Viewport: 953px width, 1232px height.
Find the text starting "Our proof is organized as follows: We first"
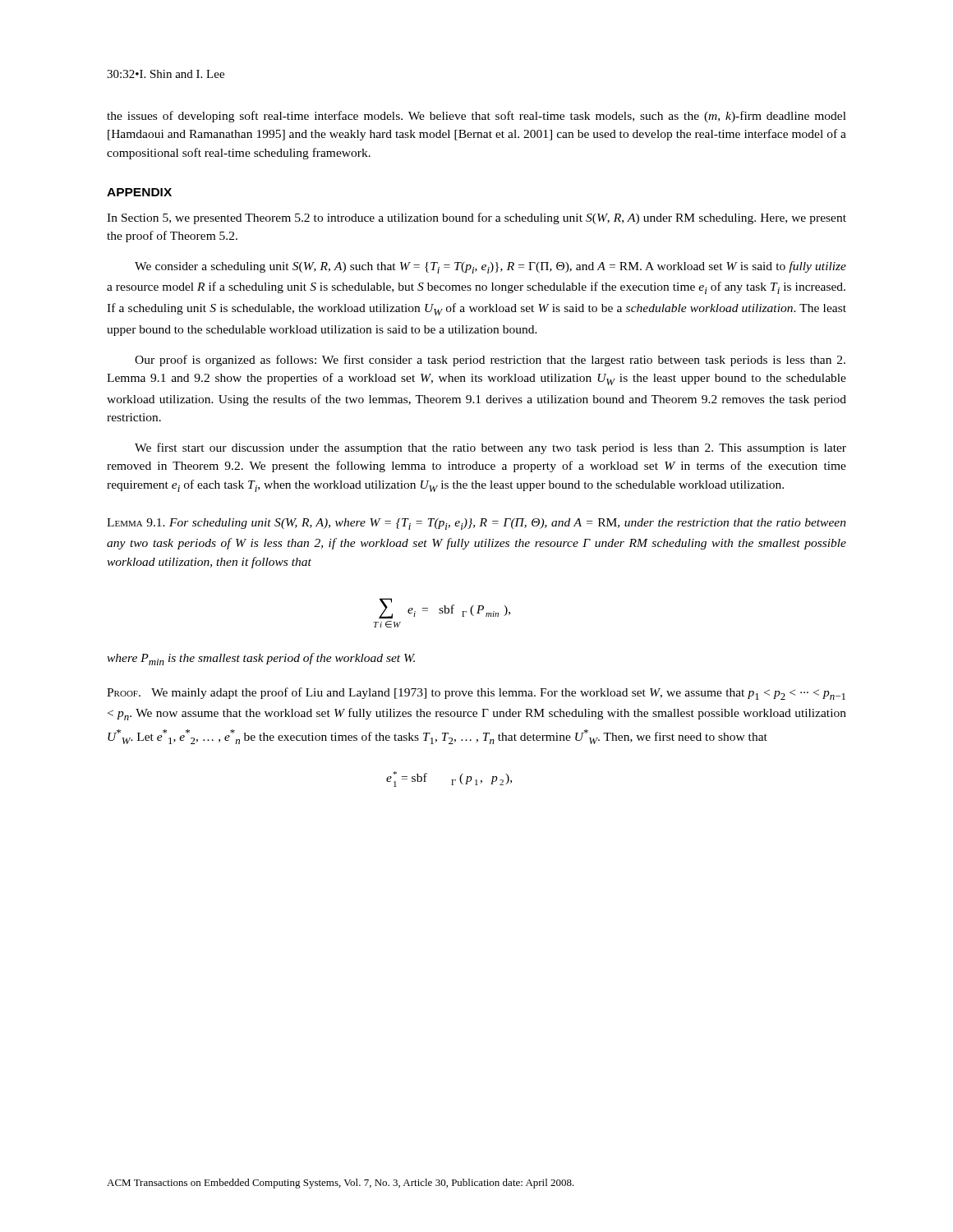coord(476,389)
